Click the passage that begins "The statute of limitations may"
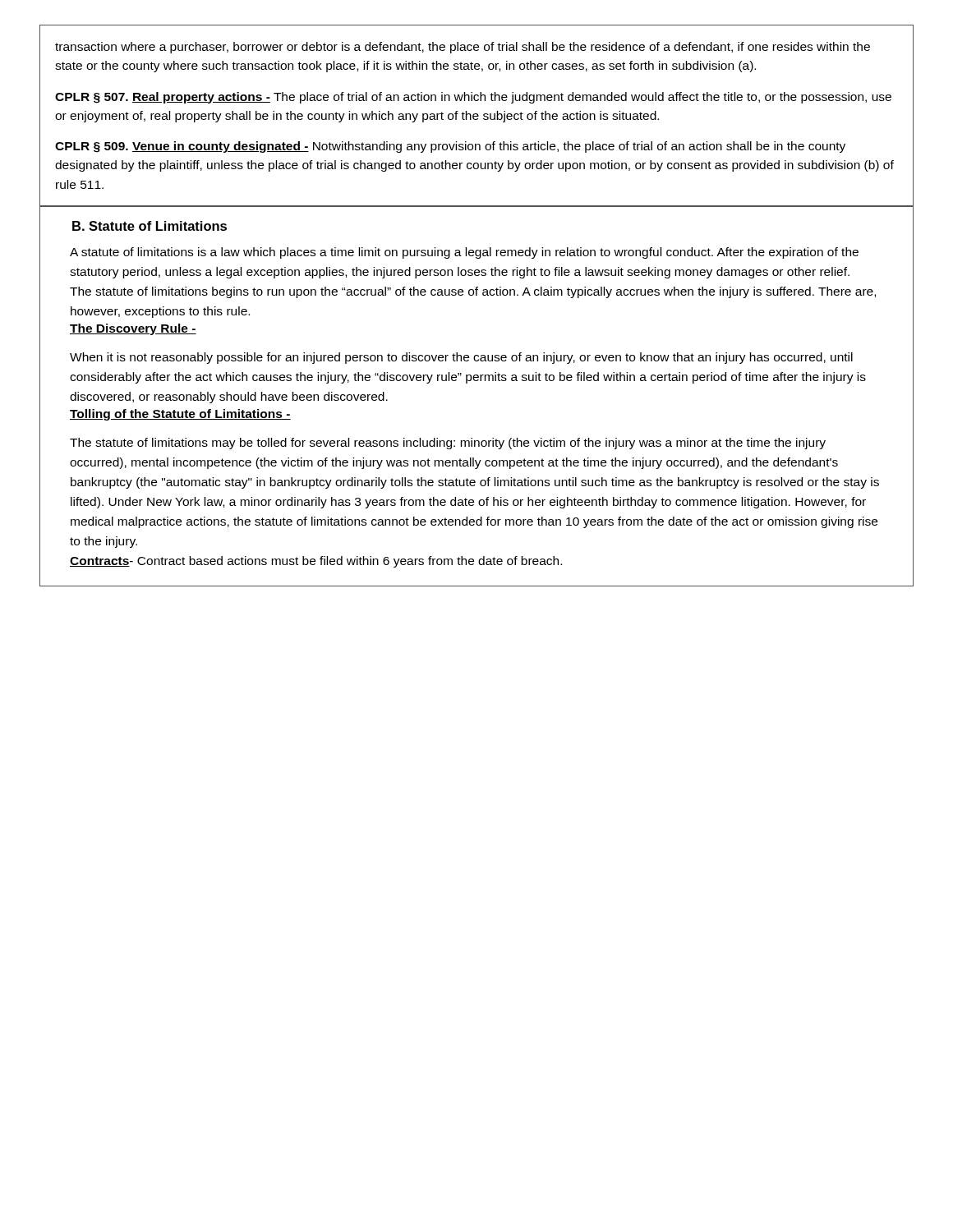Screen dimensions: 1232x953 coord(476,492)
